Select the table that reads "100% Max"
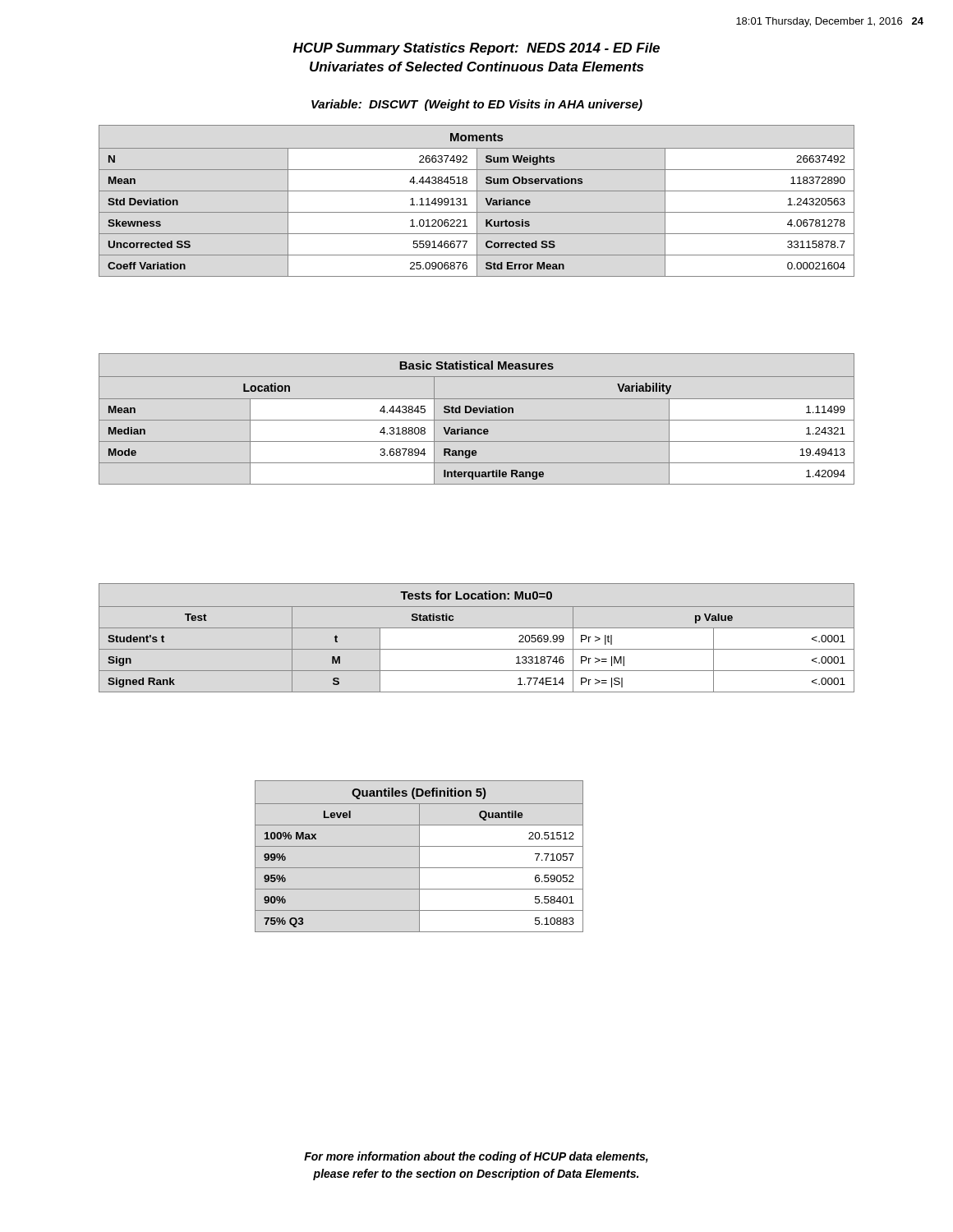 pyautogui.click(x=419, y=856)
